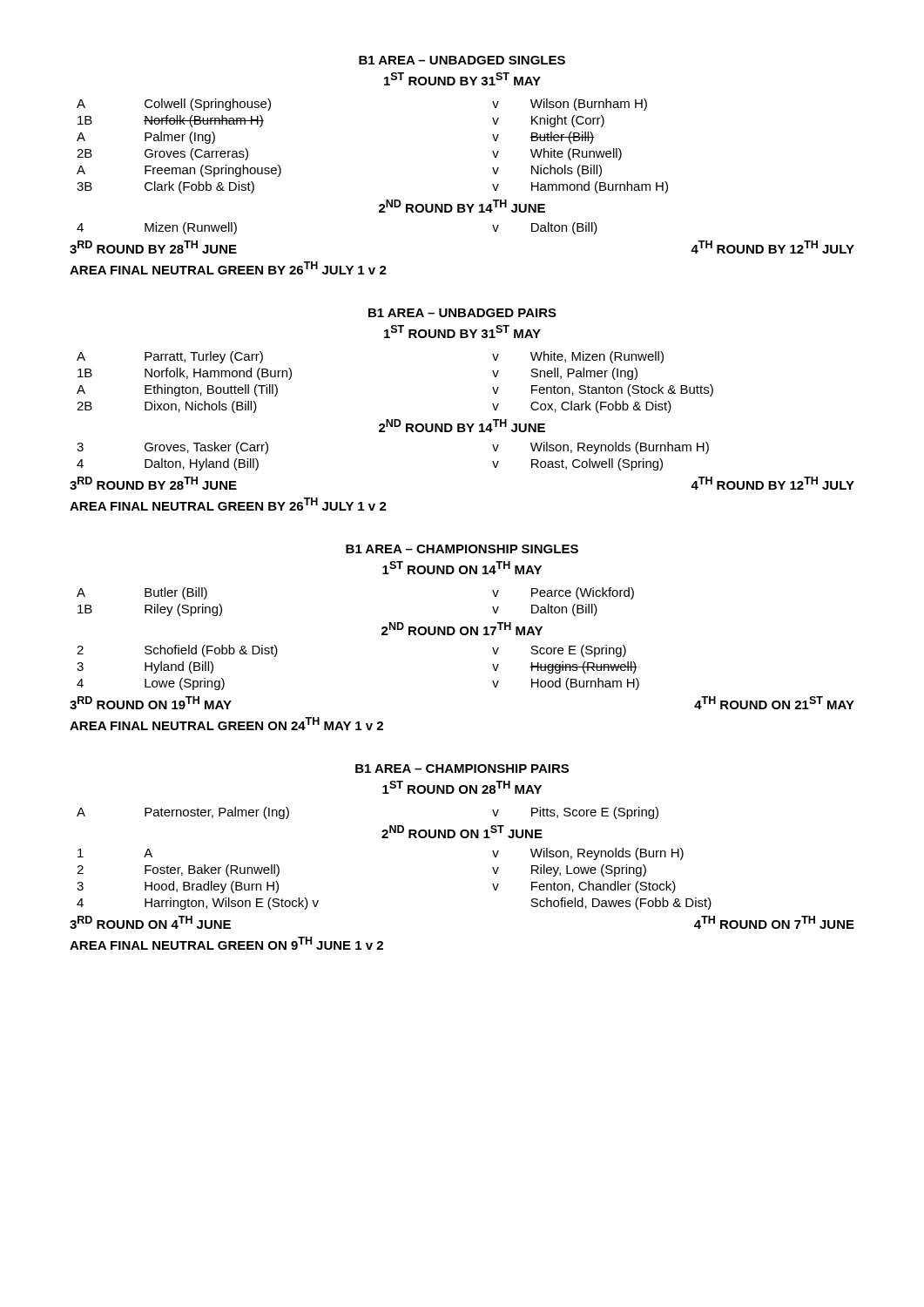Find "1ST ROUND ON 28TH MAY" on this page
Viewport: 924px width, 1307px height.
pyautogui.click(x=462, y=788)
